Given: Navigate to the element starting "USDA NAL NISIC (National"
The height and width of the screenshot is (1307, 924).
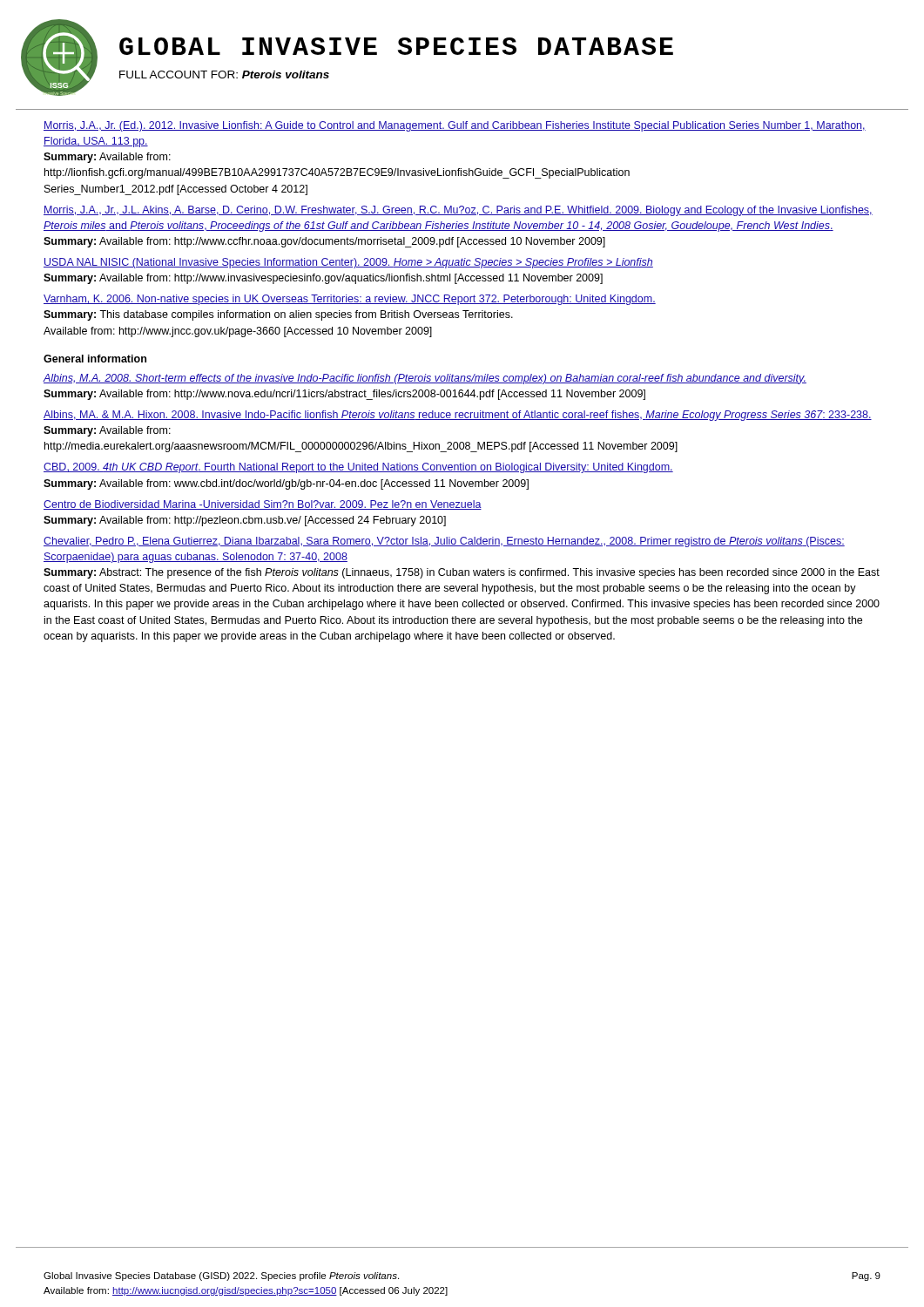Looking at the screenshot, I should 348,270.
